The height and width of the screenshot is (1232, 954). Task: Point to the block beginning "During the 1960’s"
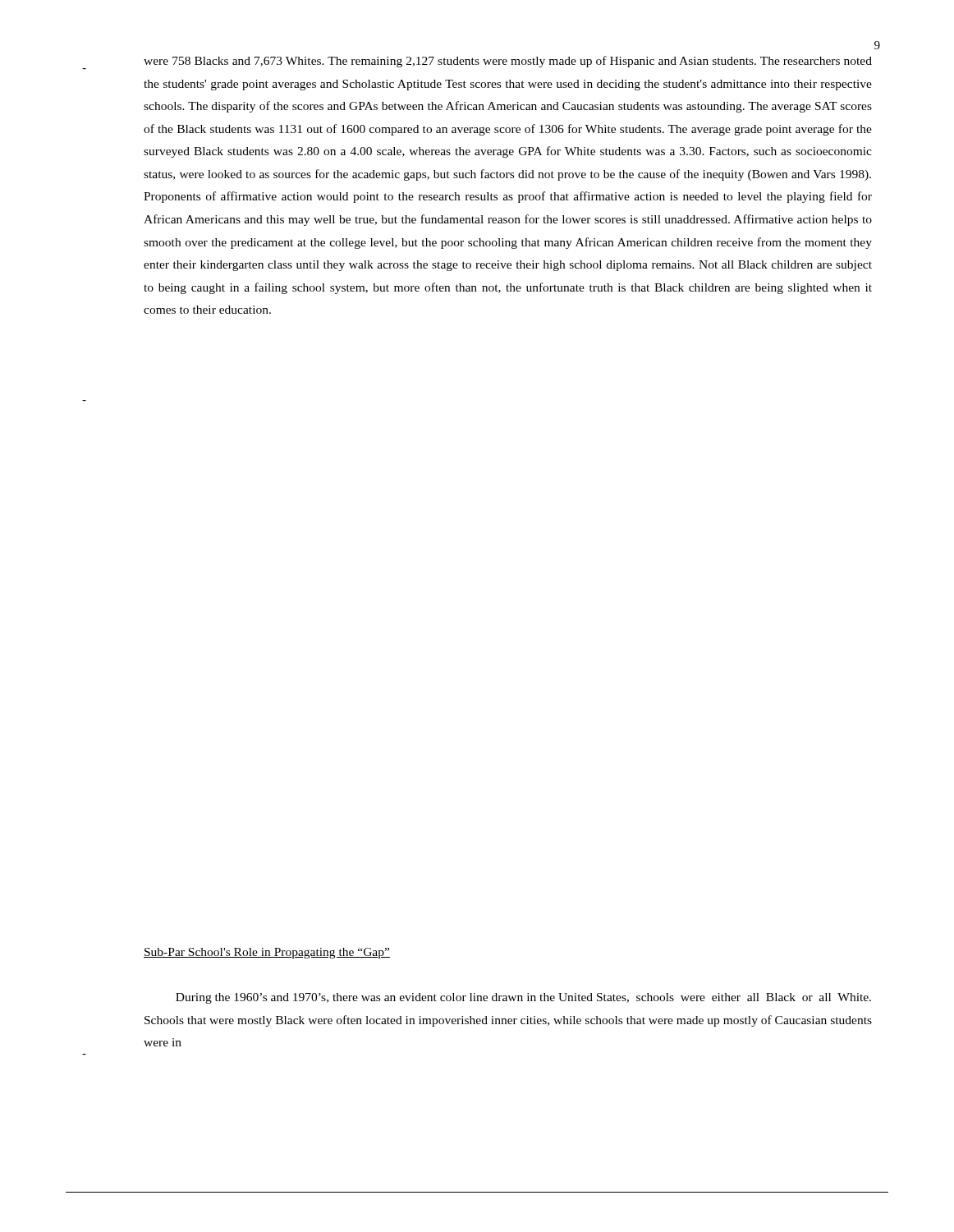click(x=508, y=1017)
